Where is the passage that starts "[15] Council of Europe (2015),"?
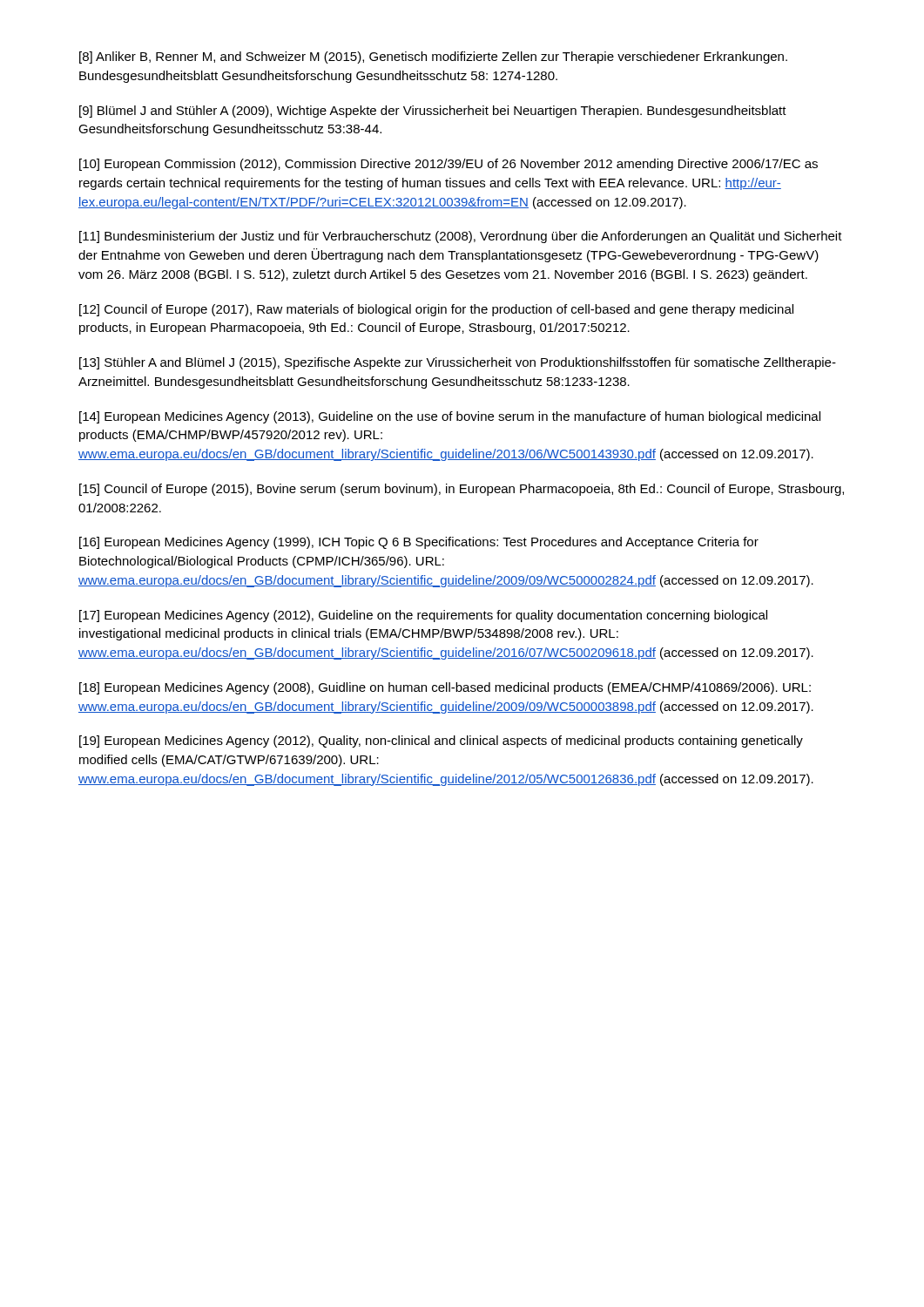This screenshot has height=1307, width=924. click(x=462, y=498)
